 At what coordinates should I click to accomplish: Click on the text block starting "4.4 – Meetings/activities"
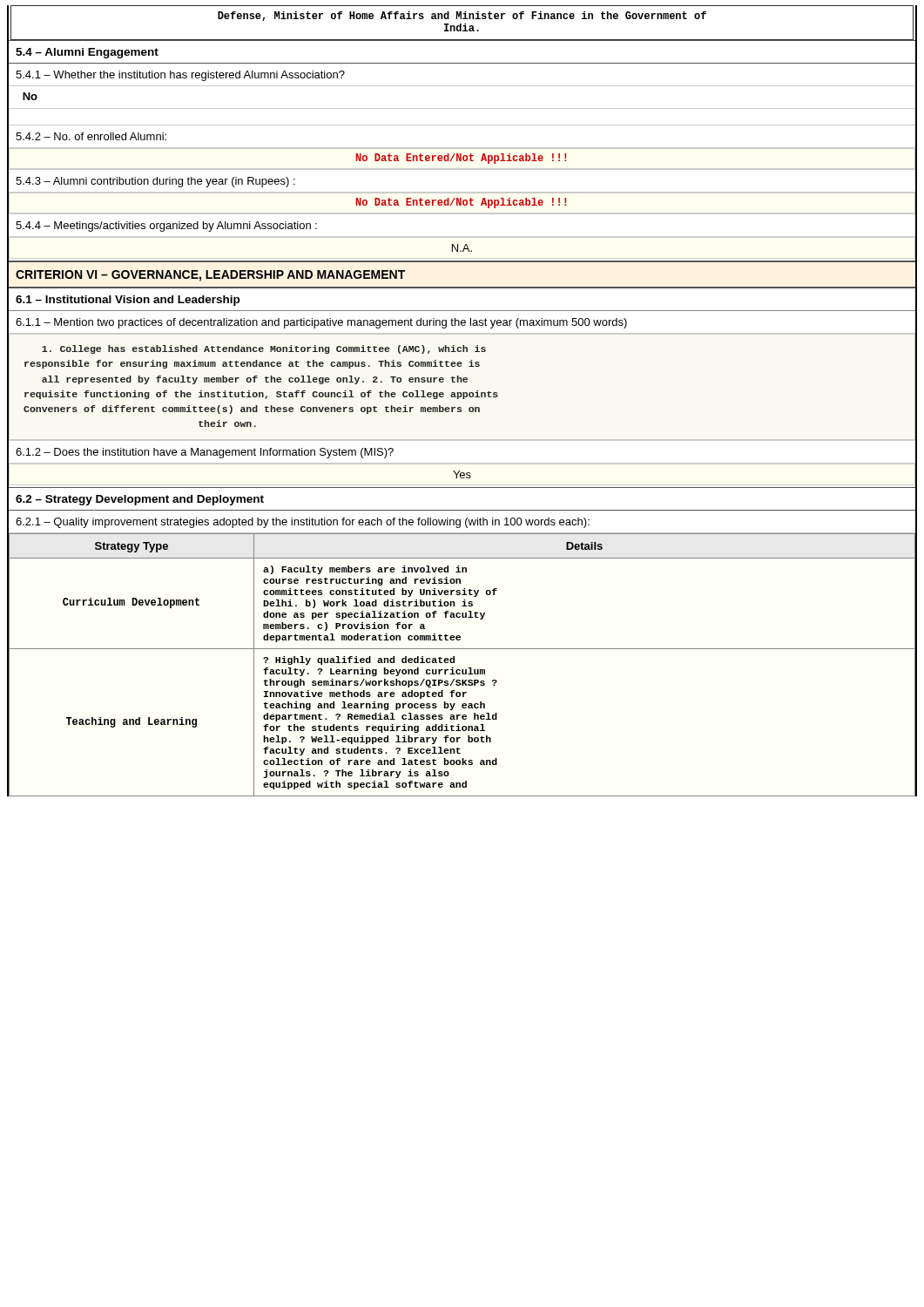167,225
